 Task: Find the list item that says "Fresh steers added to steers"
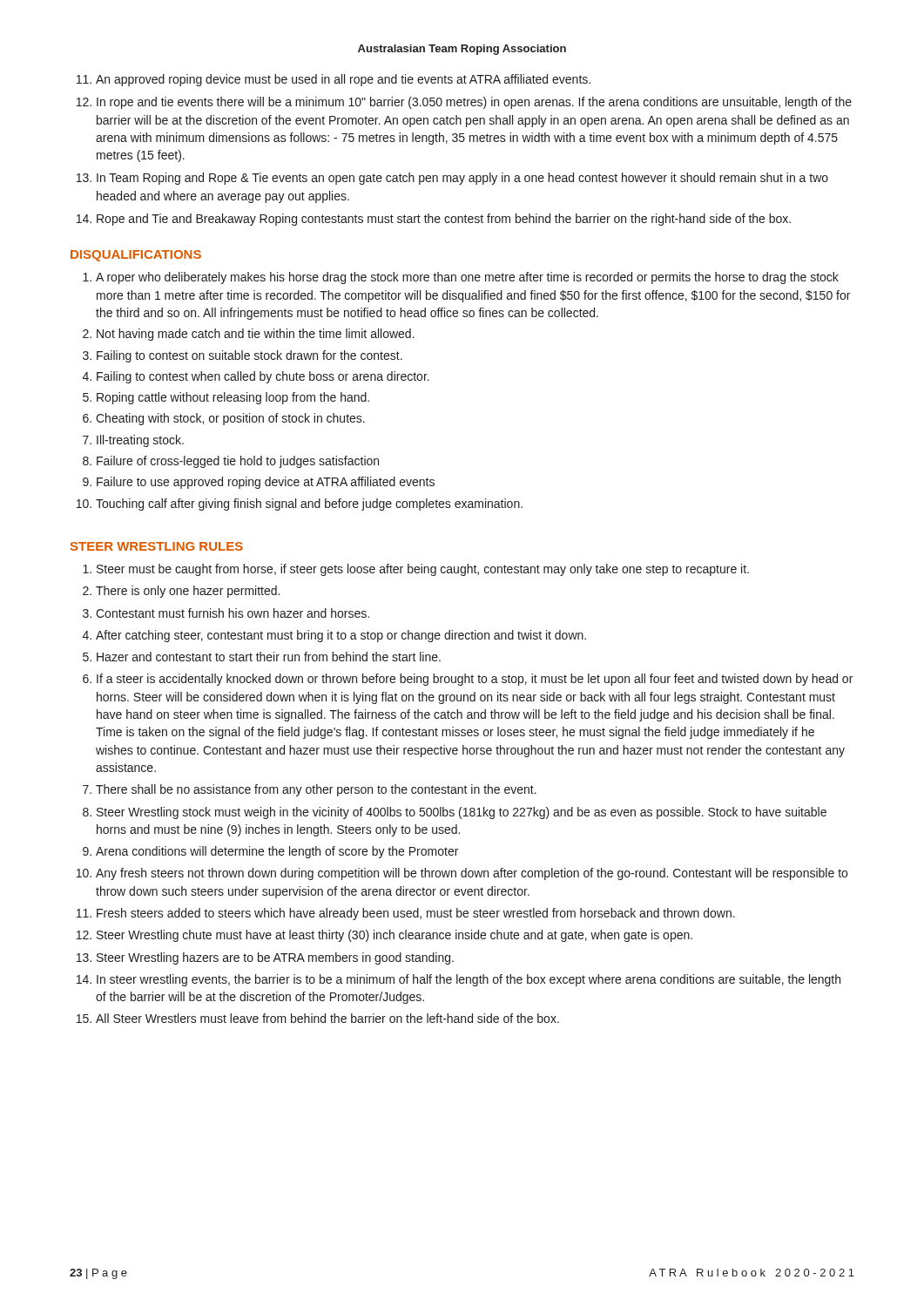416,913
